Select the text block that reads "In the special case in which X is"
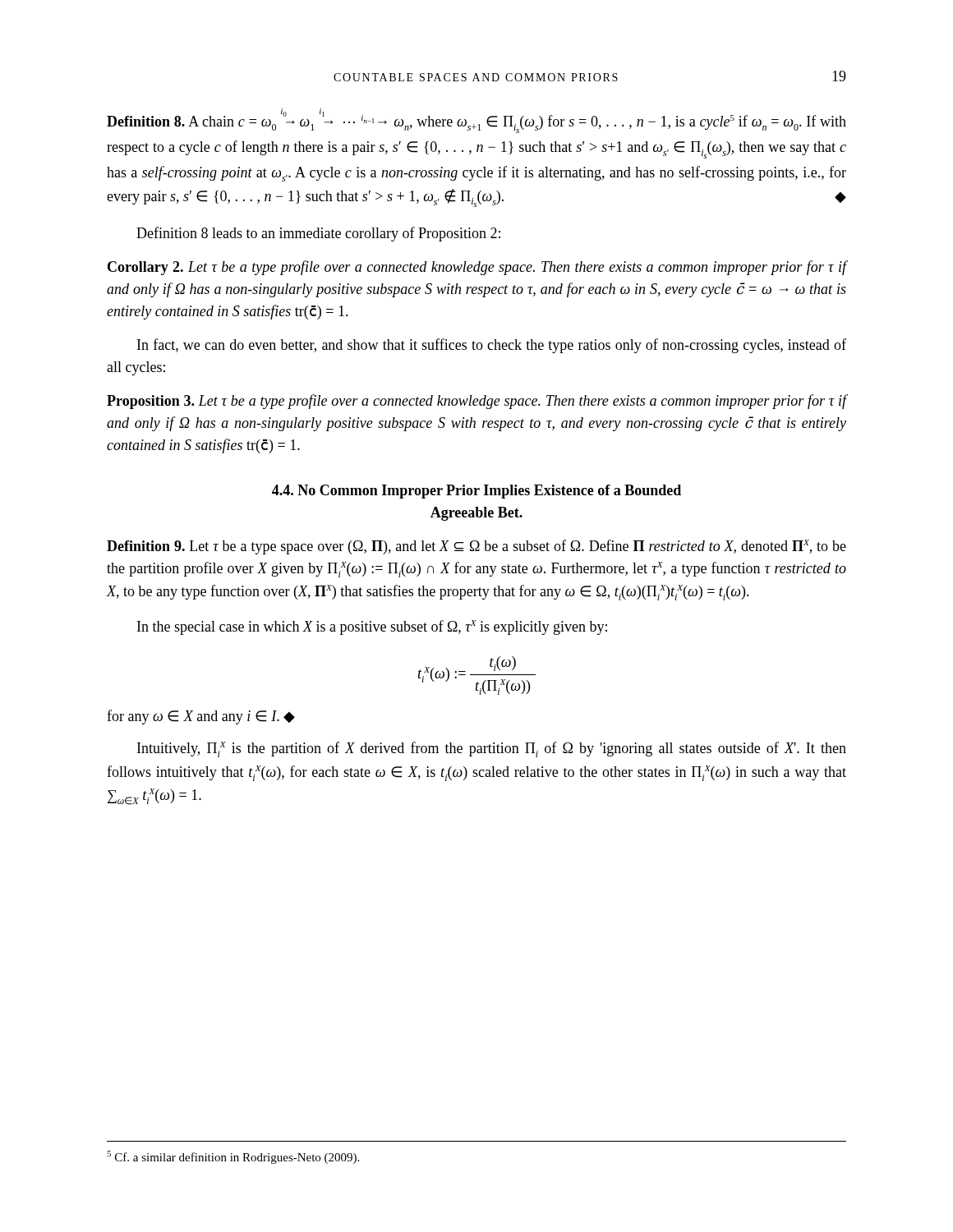 (x=476, y=627)
